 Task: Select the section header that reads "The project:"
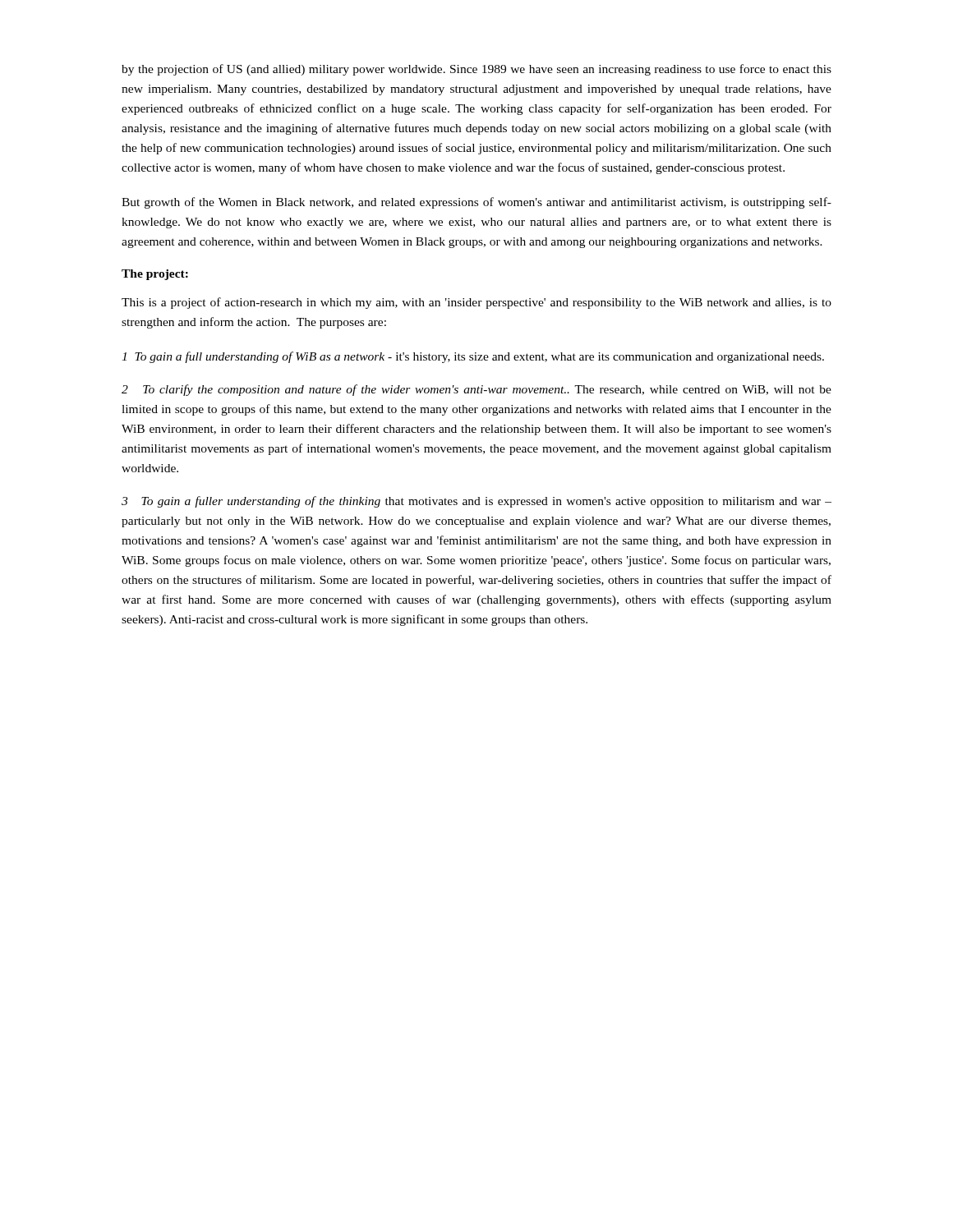coord(155,273)
